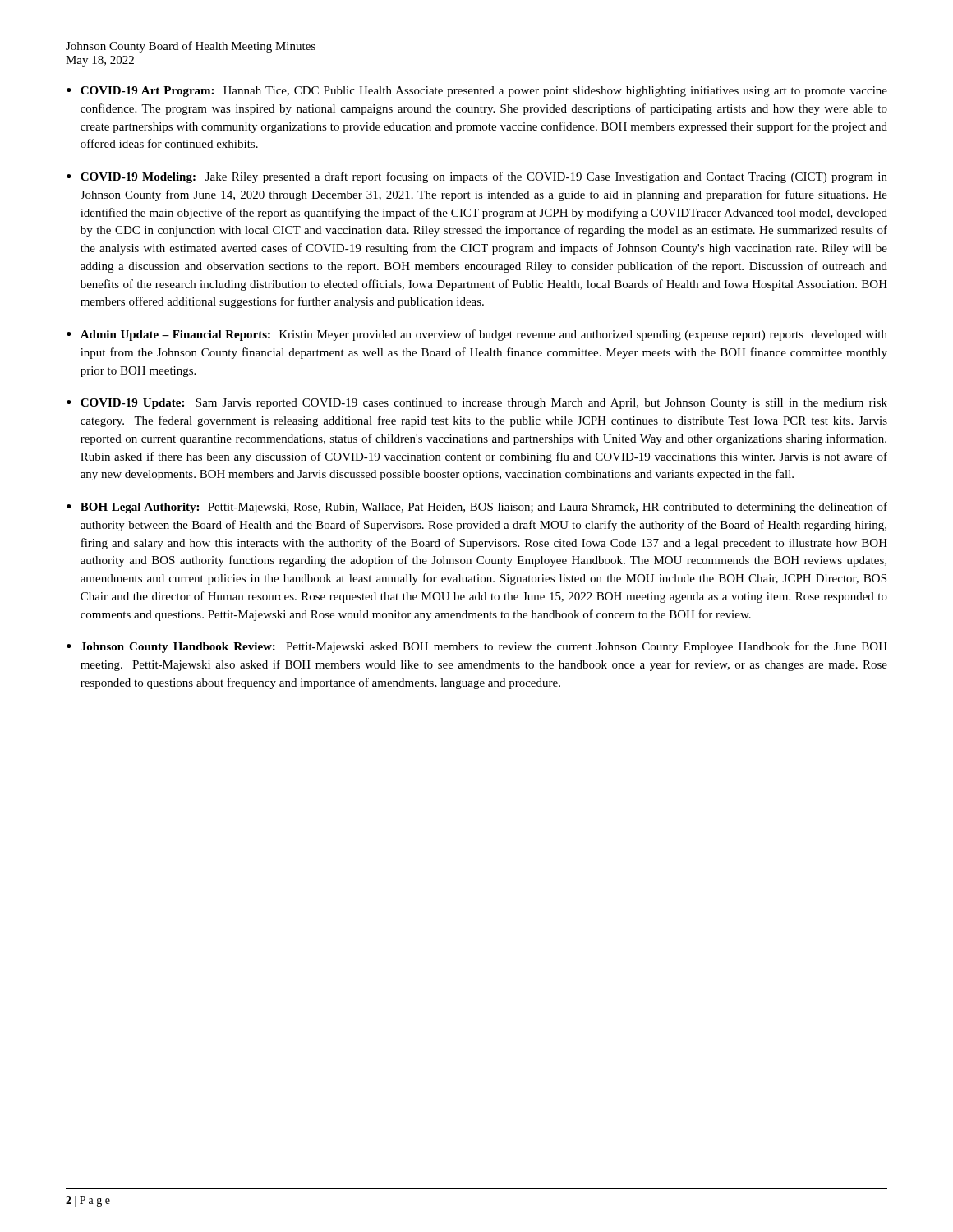Locate the block starting "• Johnson County Handbook Review: Pettit-Majewski asked BOH"
Viewport: 953px width, 1232px height.
point(476,665)
